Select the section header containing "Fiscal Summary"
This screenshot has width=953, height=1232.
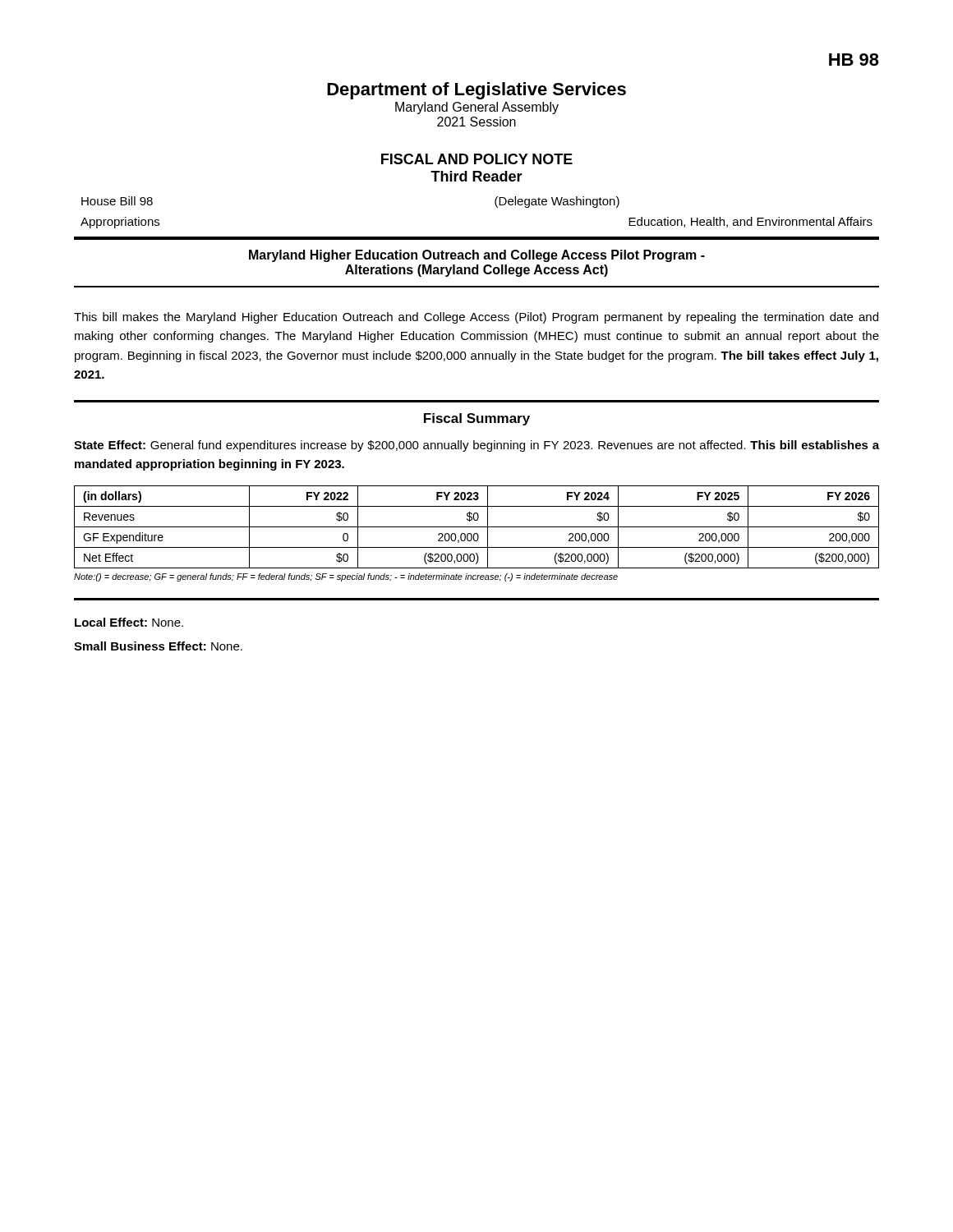[476, 418]
